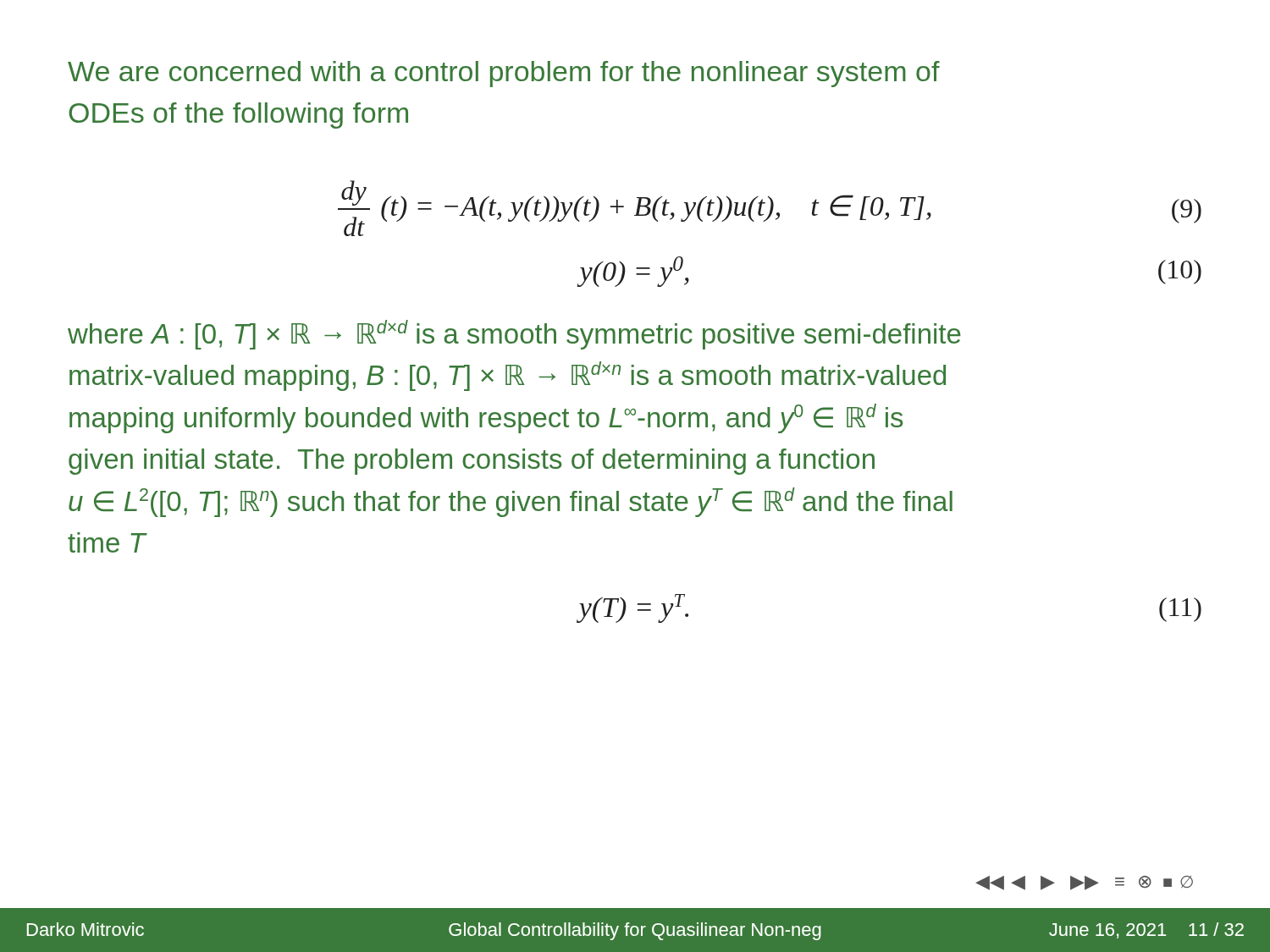Locate the block of text that opens with "We are concerned with a control"
Screen dimensions: 952x1270
(x=503, y=92)
